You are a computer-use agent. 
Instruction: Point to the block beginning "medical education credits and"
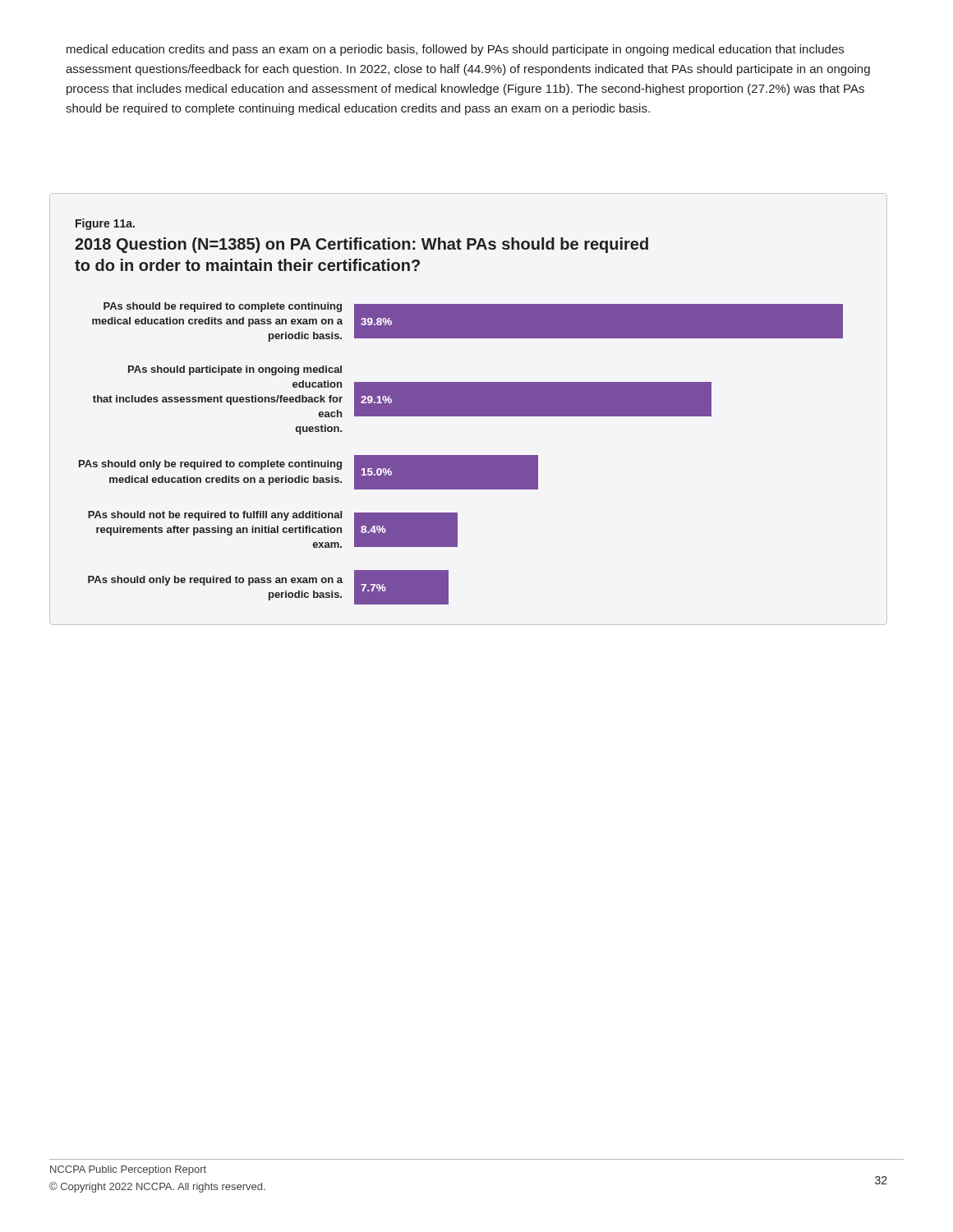pos(468,78)
